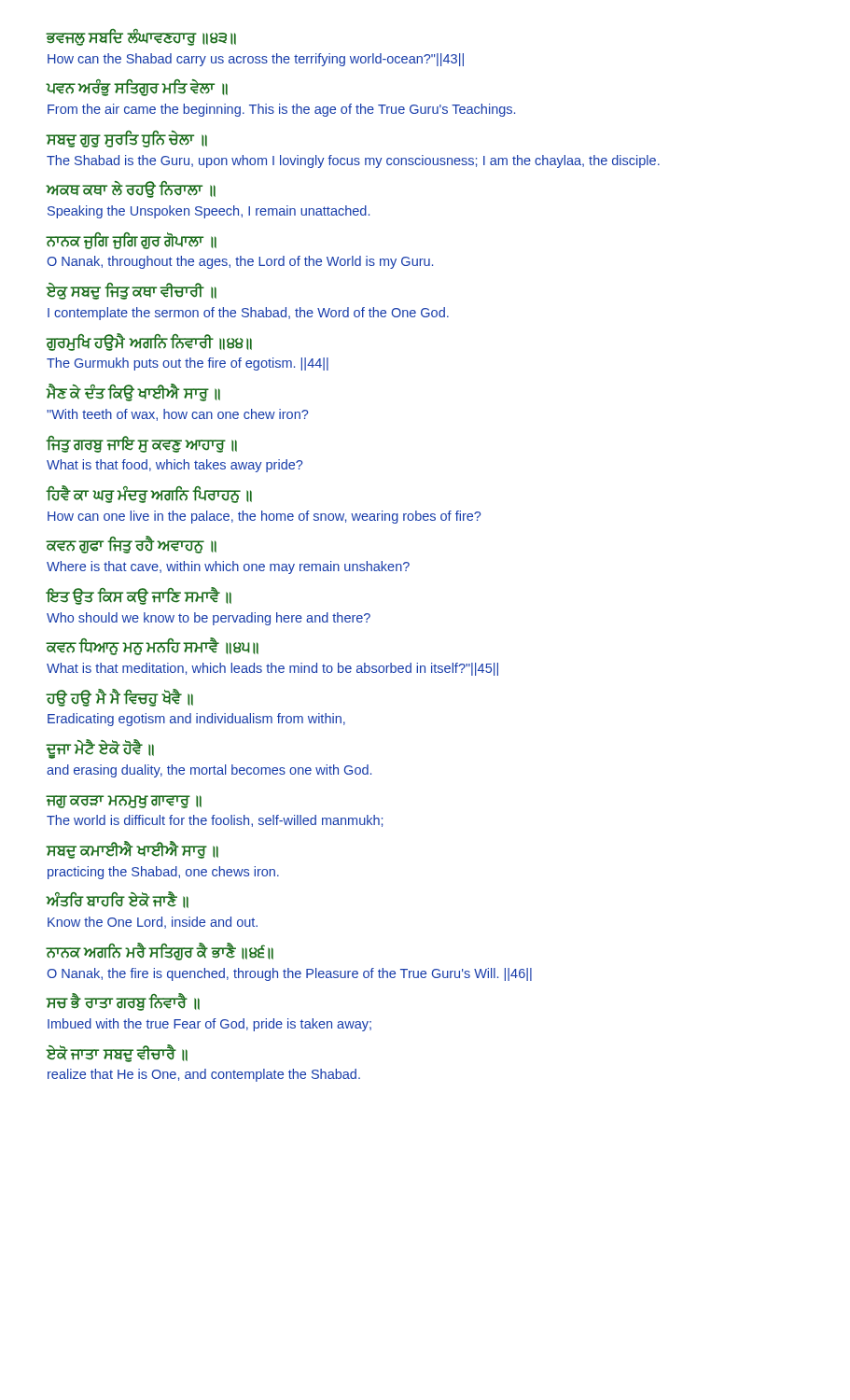
Task: Where is the passage that starts "ਦੂਜਾ ਮੇਟੈ ਏਕੋ ਹੋਵੈ"?
Action: pos(101,749)
